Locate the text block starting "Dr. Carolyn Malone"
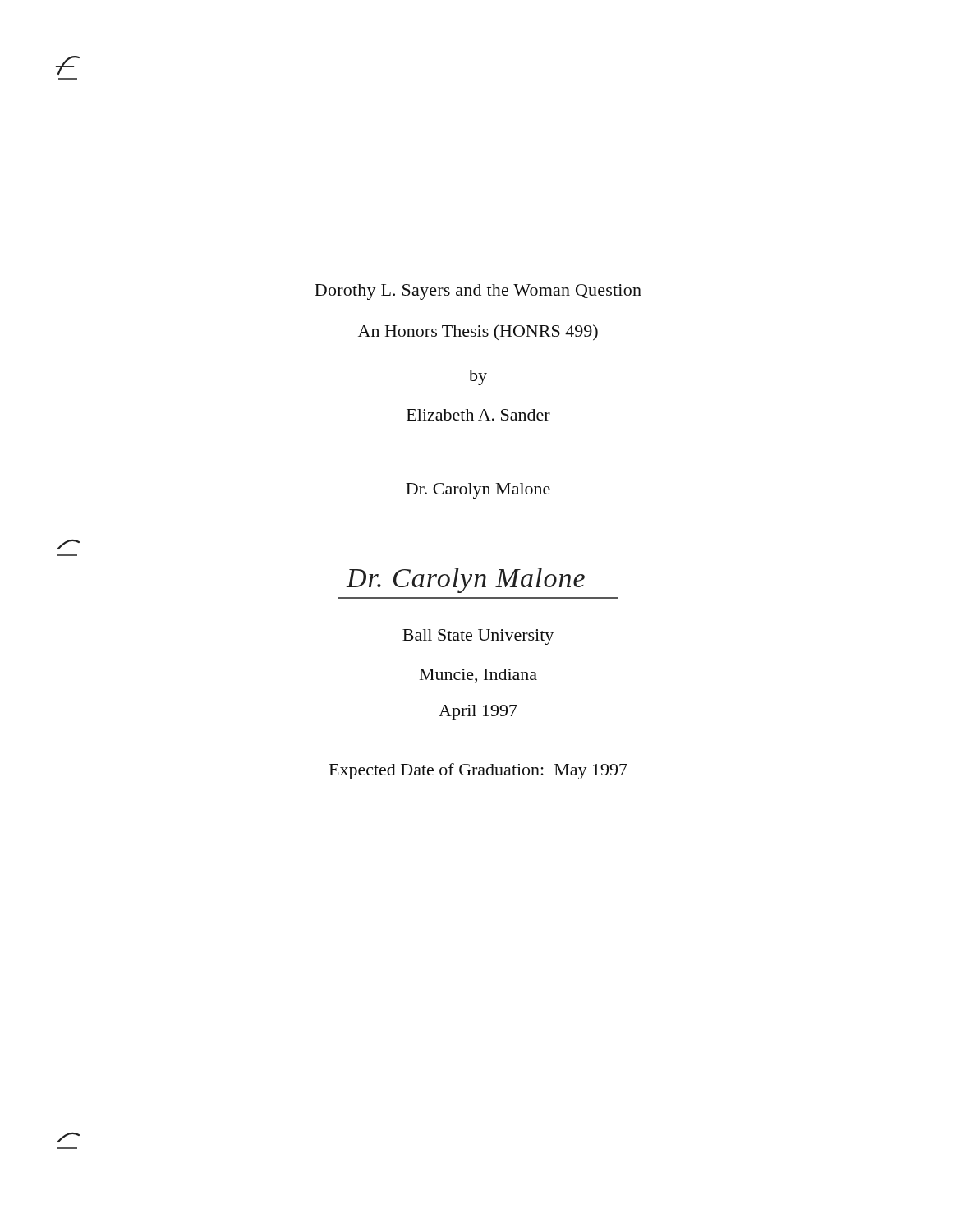Viewport: 956px width, 1232px height. pos(478,488)
